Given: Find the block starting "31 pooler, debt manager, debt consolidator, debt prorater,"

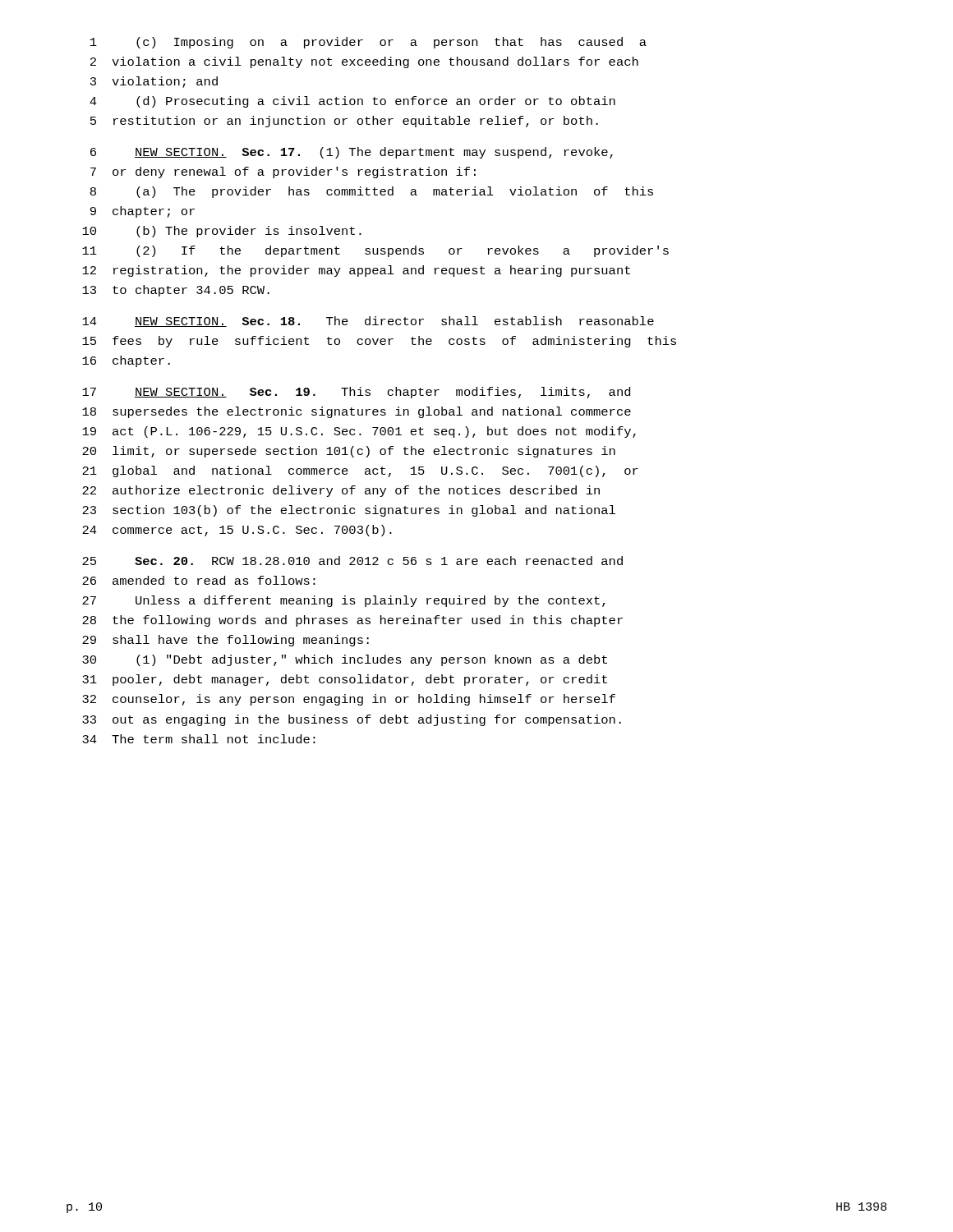Looking at the screenshot, I should [476, 680].
